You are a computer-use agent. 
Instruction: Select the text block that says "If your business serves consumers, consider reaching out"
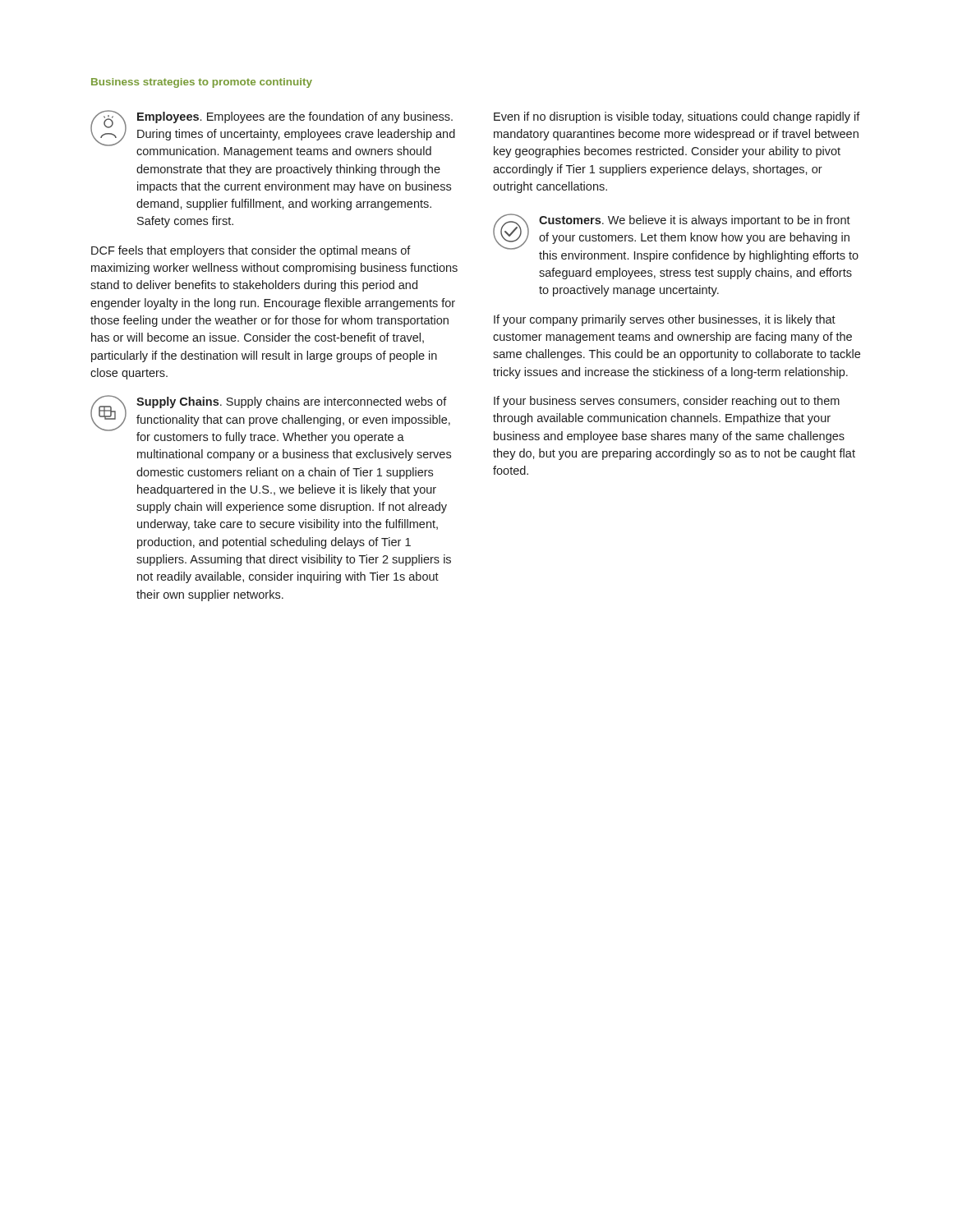coord(674,436)
